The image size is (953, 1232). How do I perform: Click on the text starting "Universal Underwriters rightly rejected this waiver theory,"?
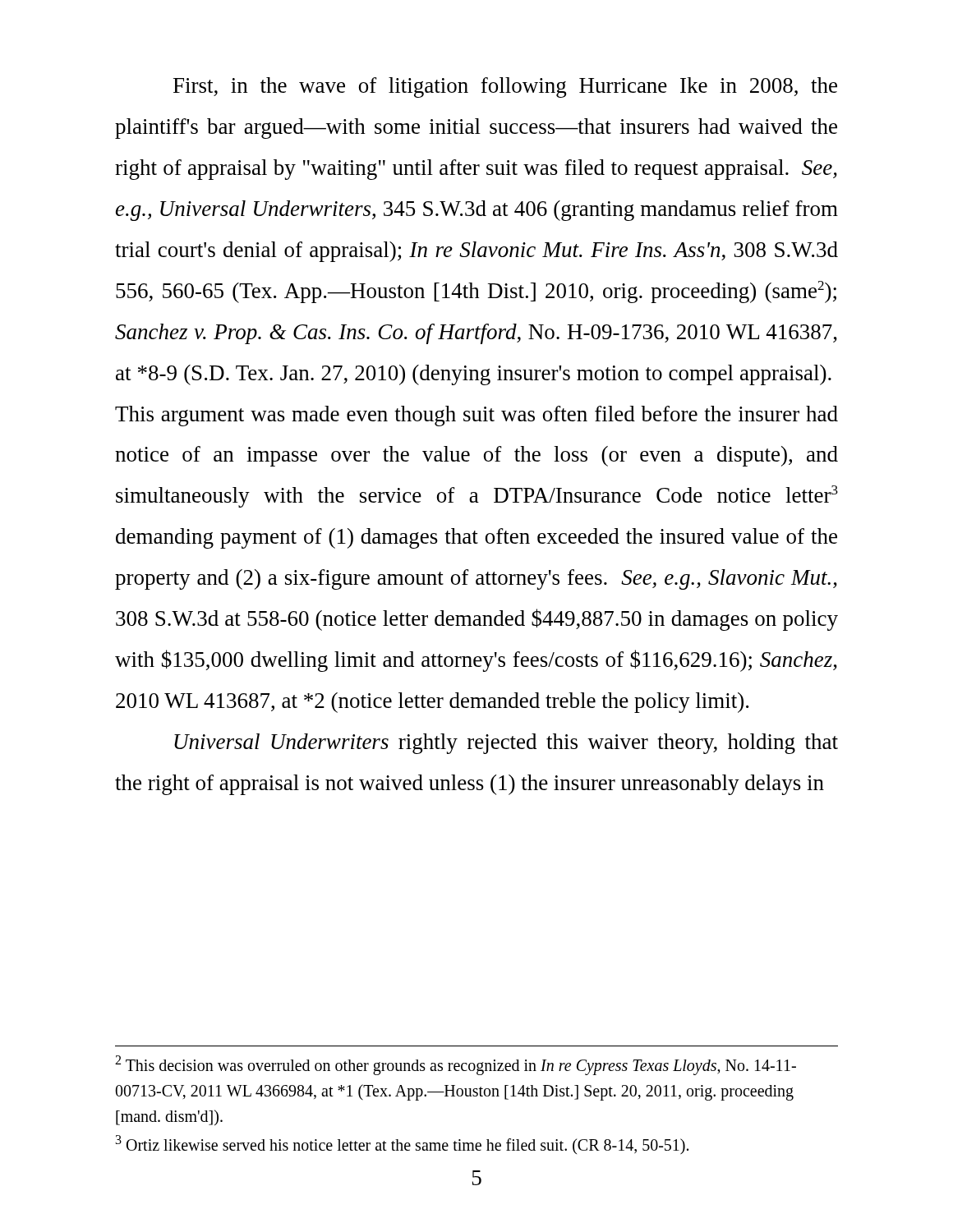pyautogui.click(x=476, y=763)
